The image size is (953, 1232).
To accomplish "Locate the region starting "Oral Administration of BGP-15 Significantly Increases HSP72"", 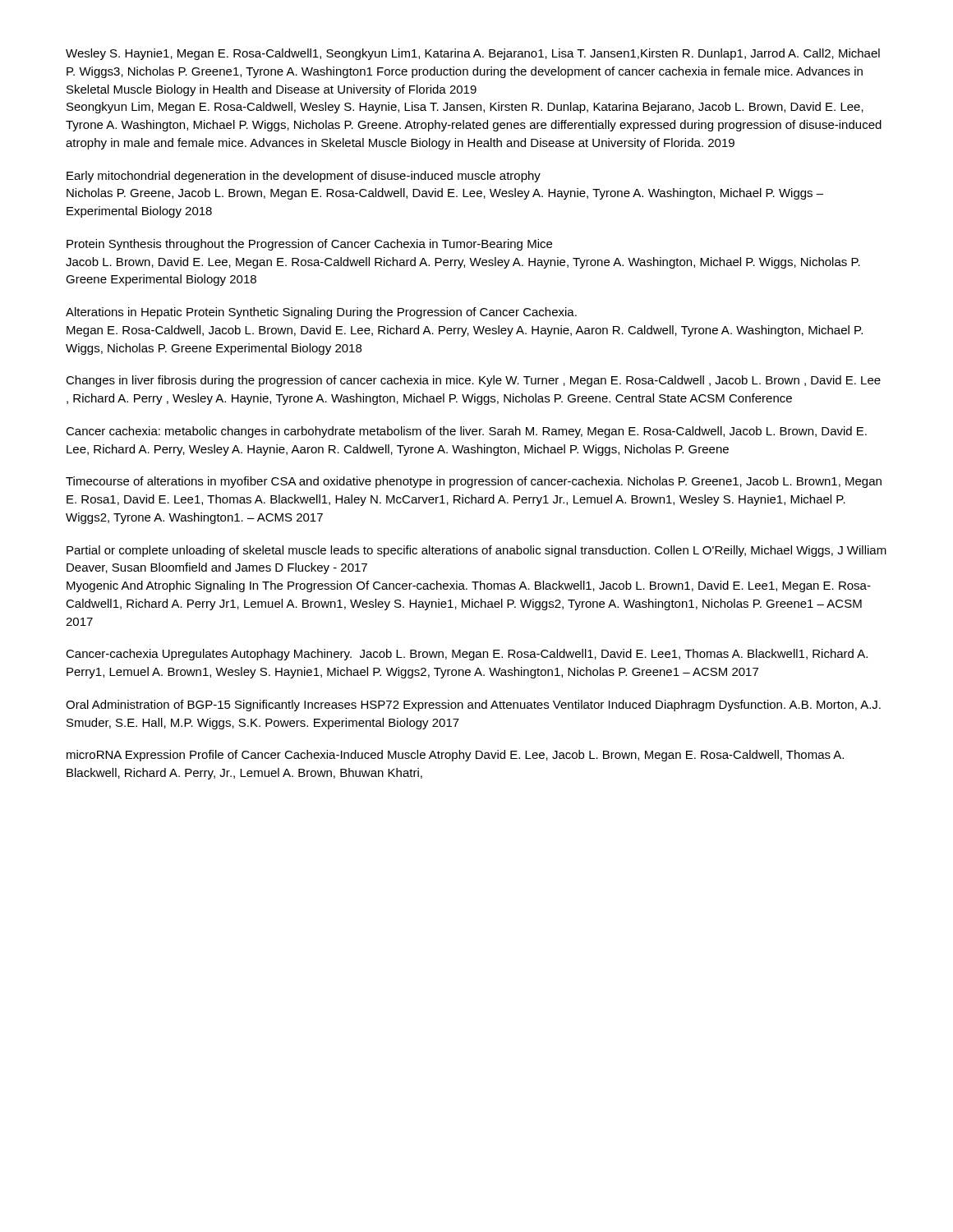I will 474,713.
